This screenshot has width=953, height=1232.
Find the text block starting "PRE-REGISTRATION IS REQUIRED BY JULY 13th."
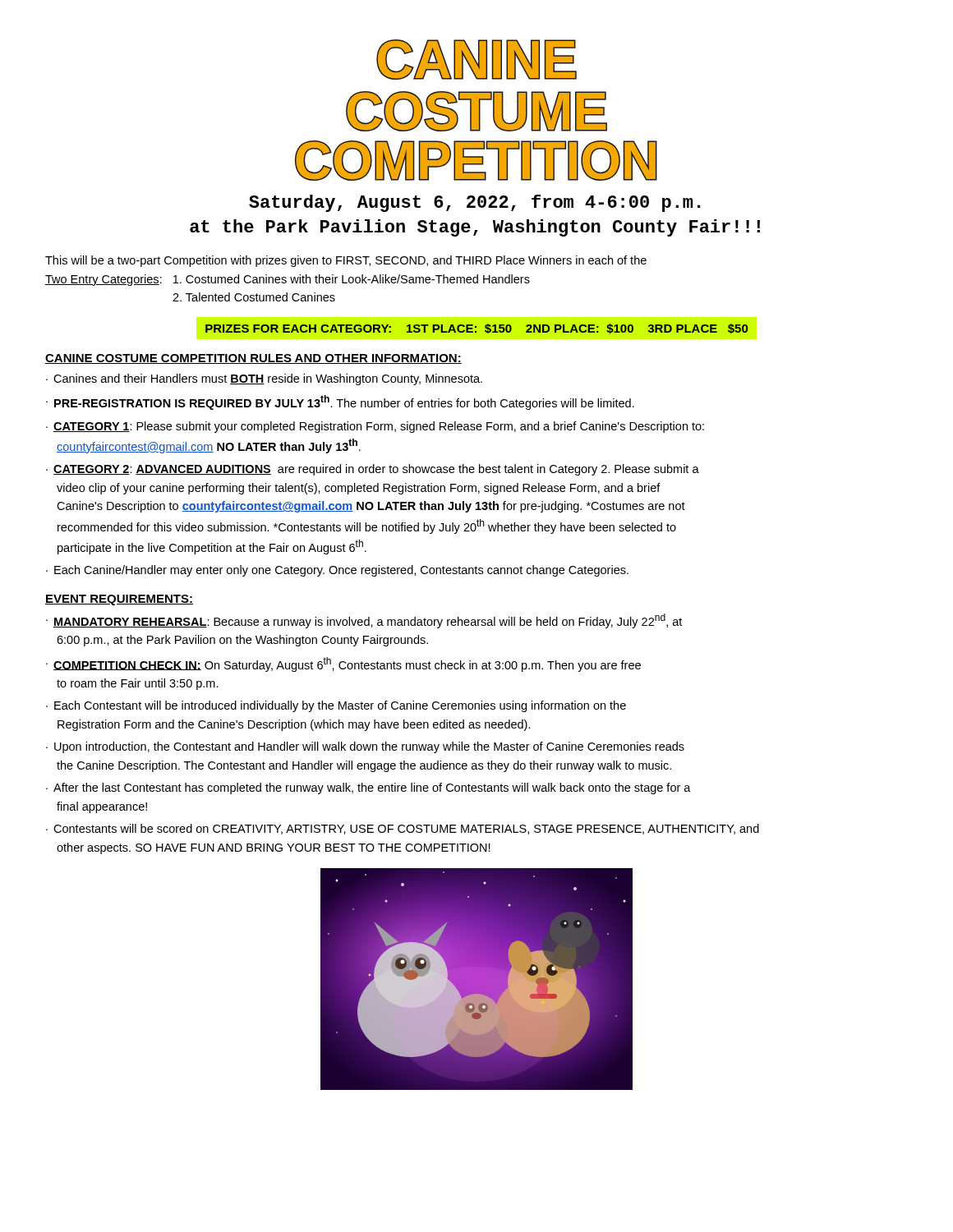point(344,402)
